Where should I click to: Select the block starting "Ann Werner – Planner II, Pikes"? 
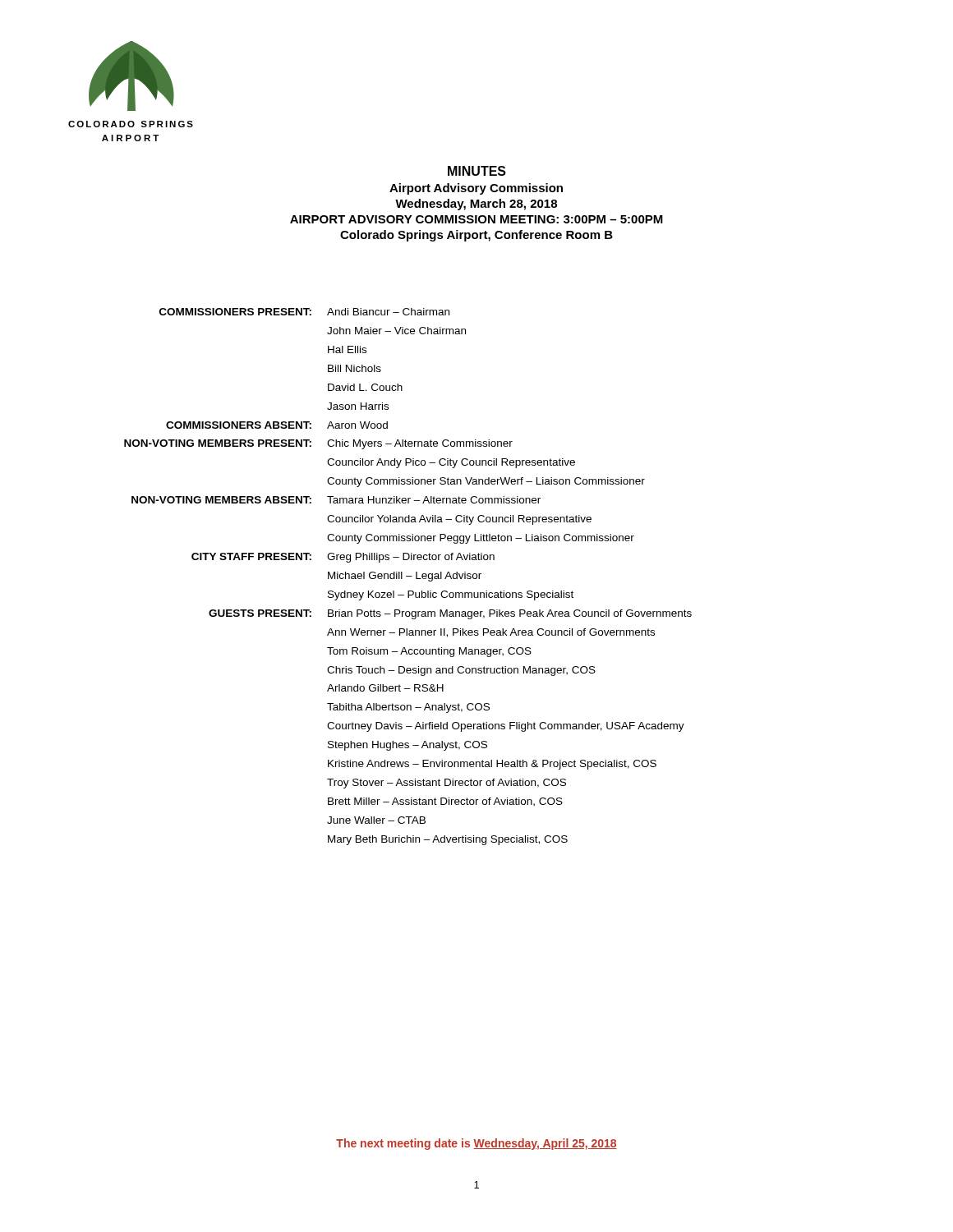(x=476, y=633)
